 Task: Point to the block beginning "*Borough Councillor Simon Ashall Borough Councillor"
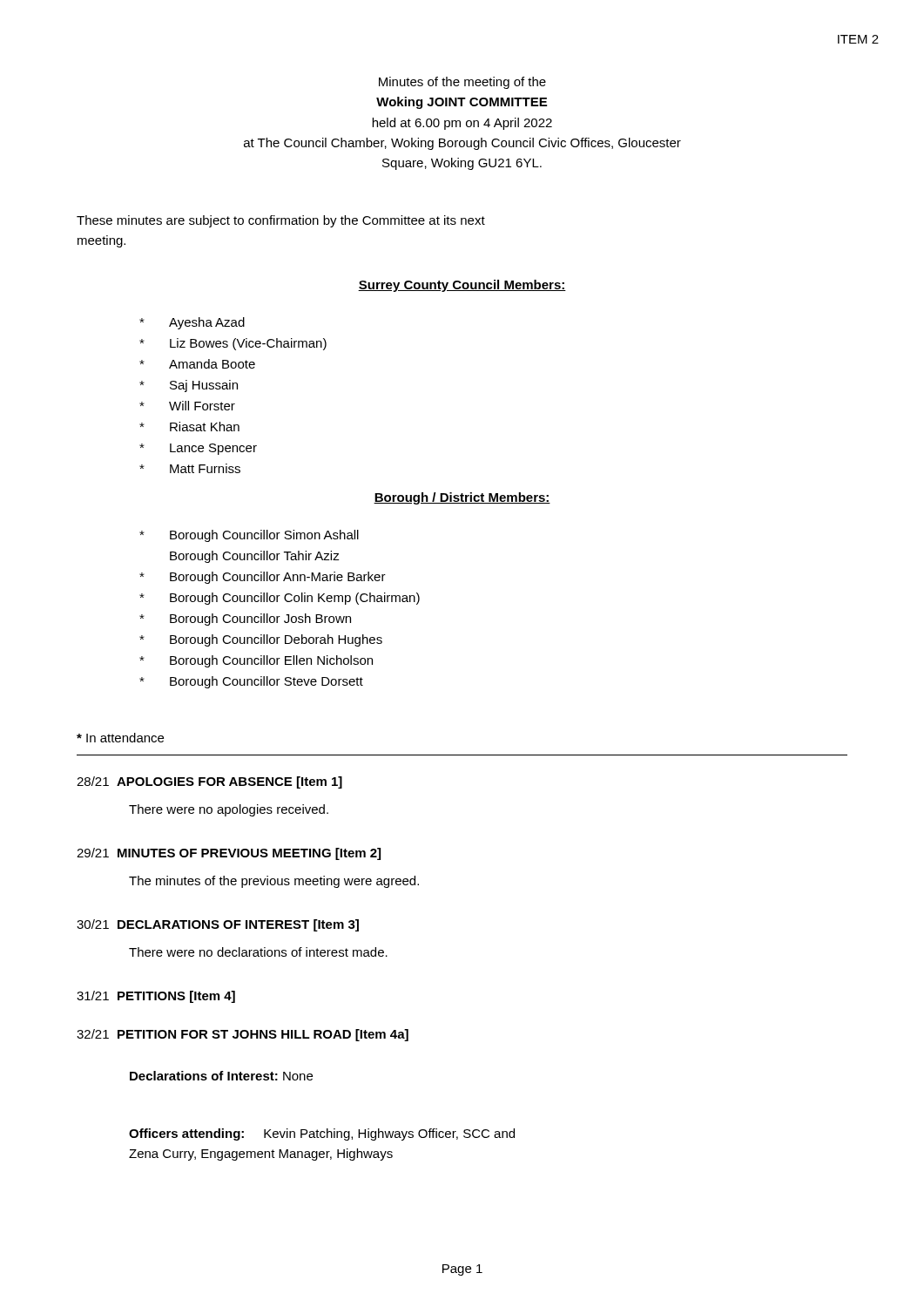pos(280,608)
